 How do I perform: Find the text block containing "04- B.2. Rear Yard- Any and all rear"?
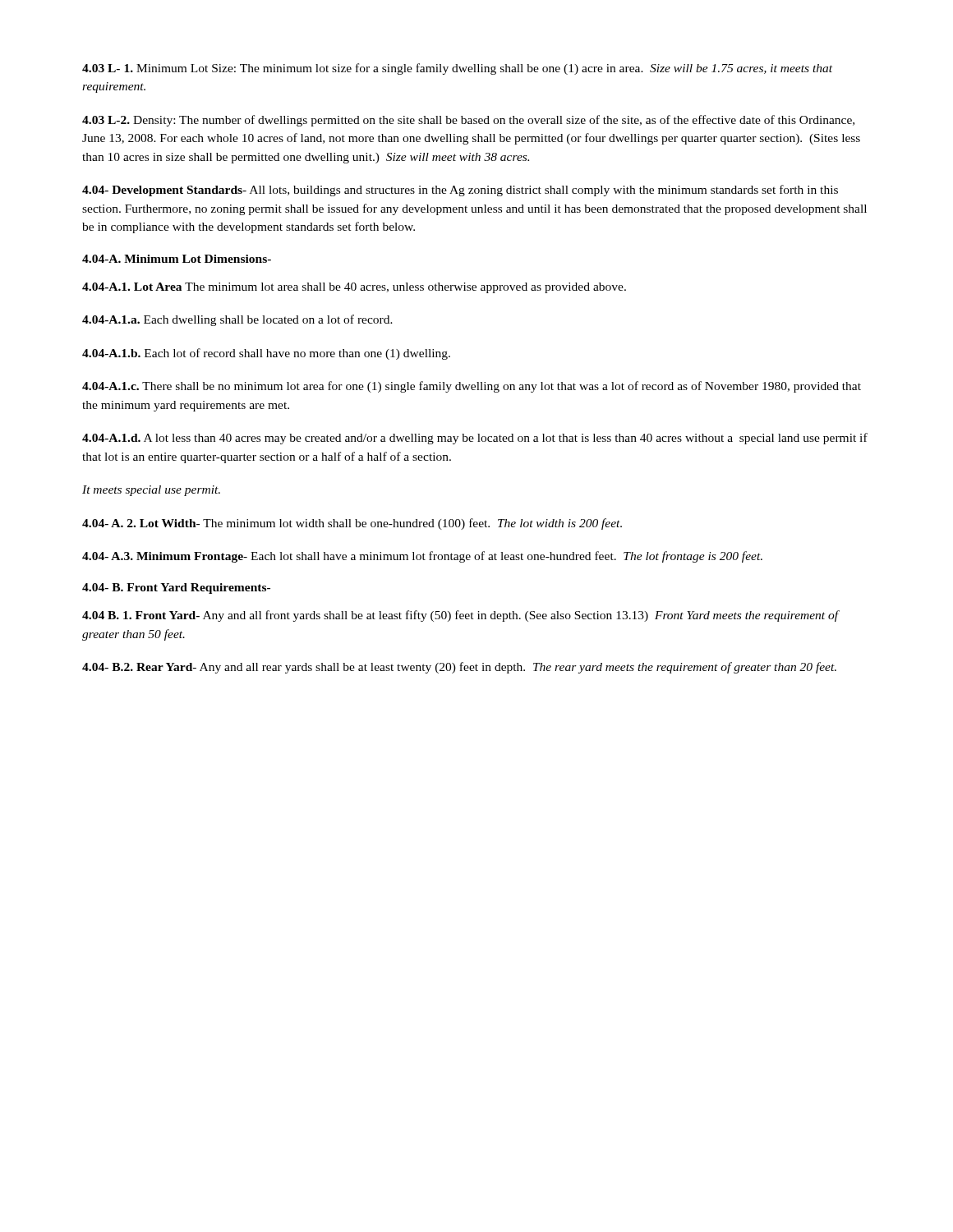pos(460,667)
